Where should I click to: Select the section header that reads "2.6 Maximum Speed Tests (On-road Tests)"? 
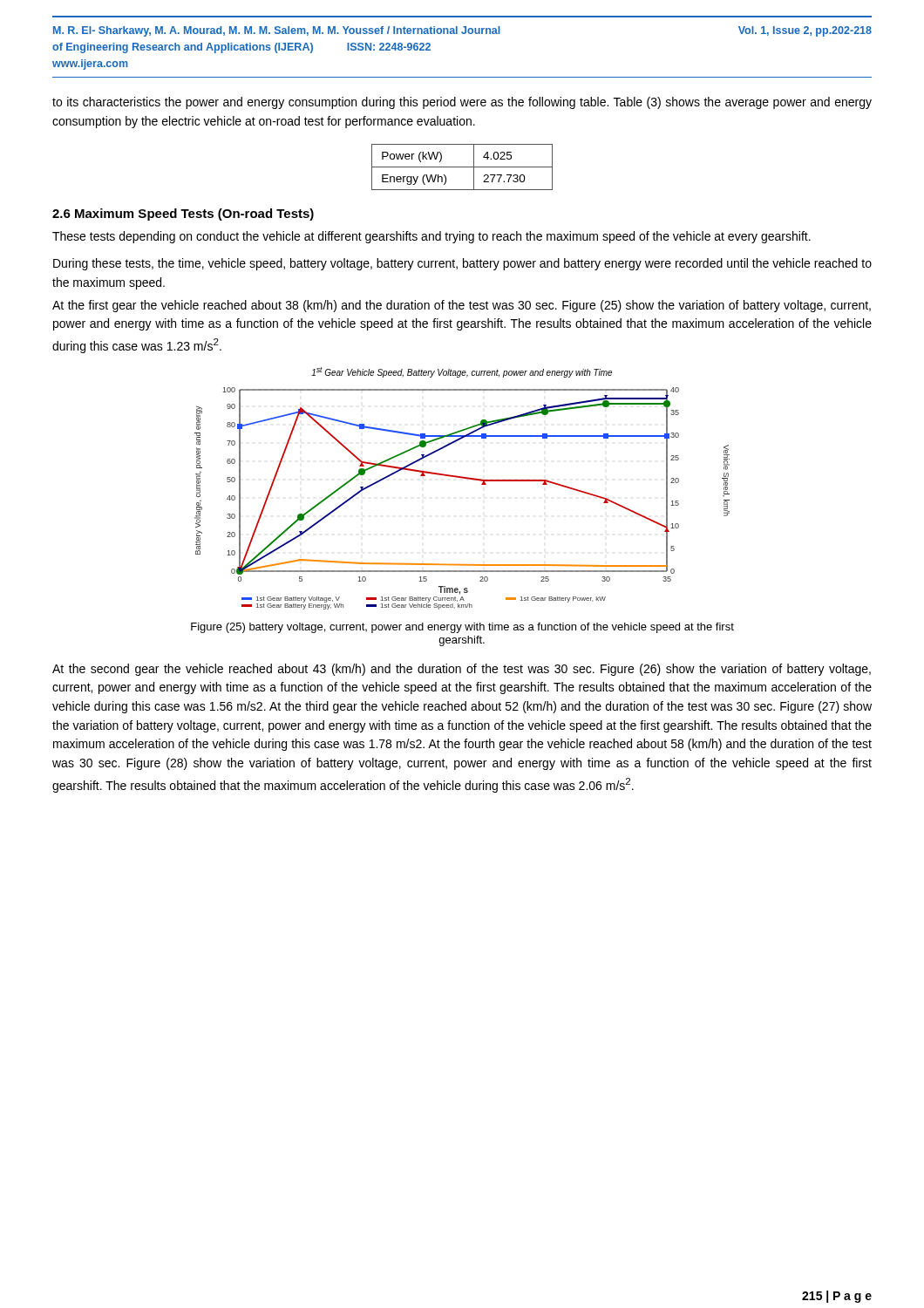pyautogui.click(x=183, y=213)
